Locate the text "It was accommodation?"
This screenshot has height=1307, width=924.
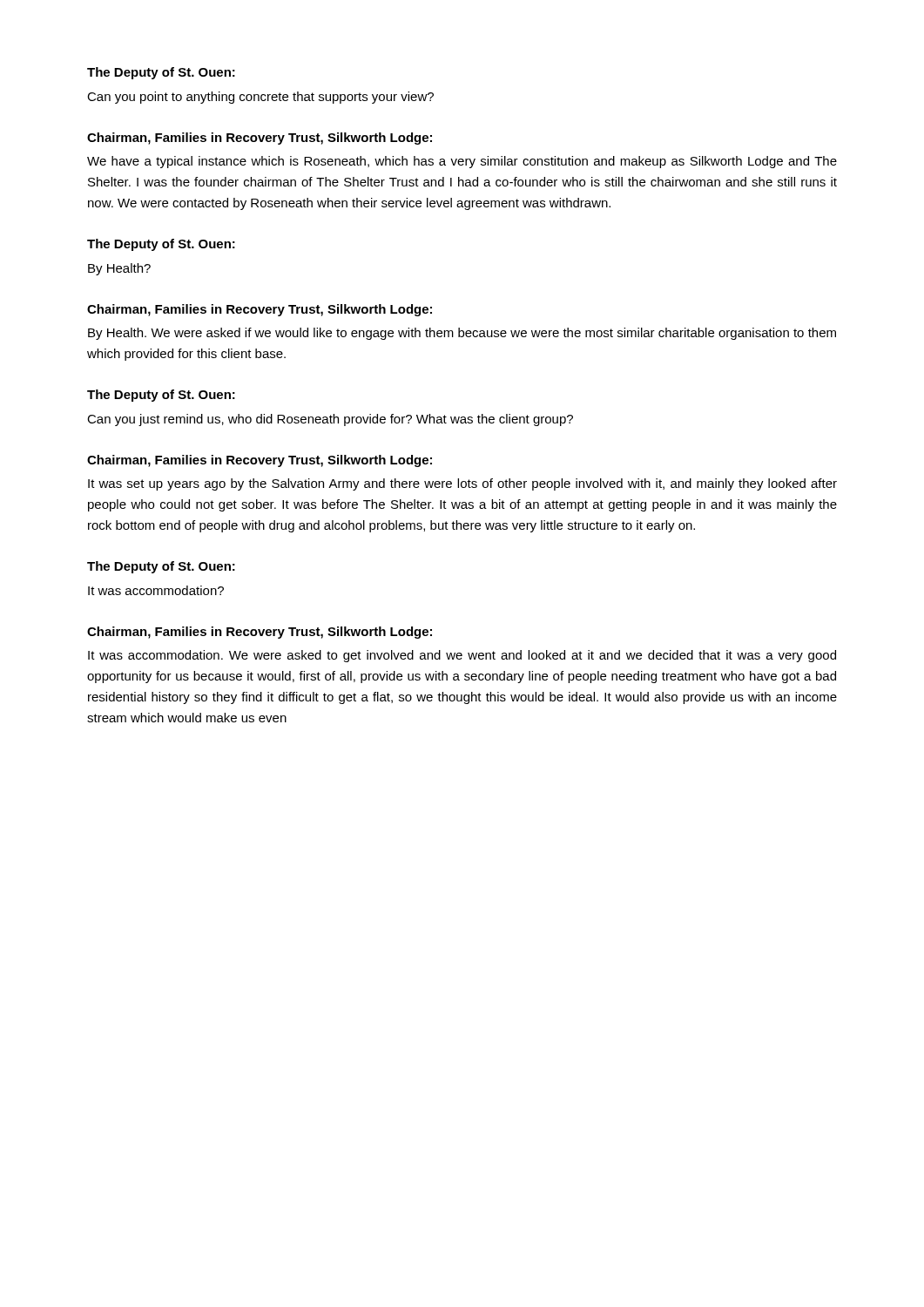pos(156,590)
